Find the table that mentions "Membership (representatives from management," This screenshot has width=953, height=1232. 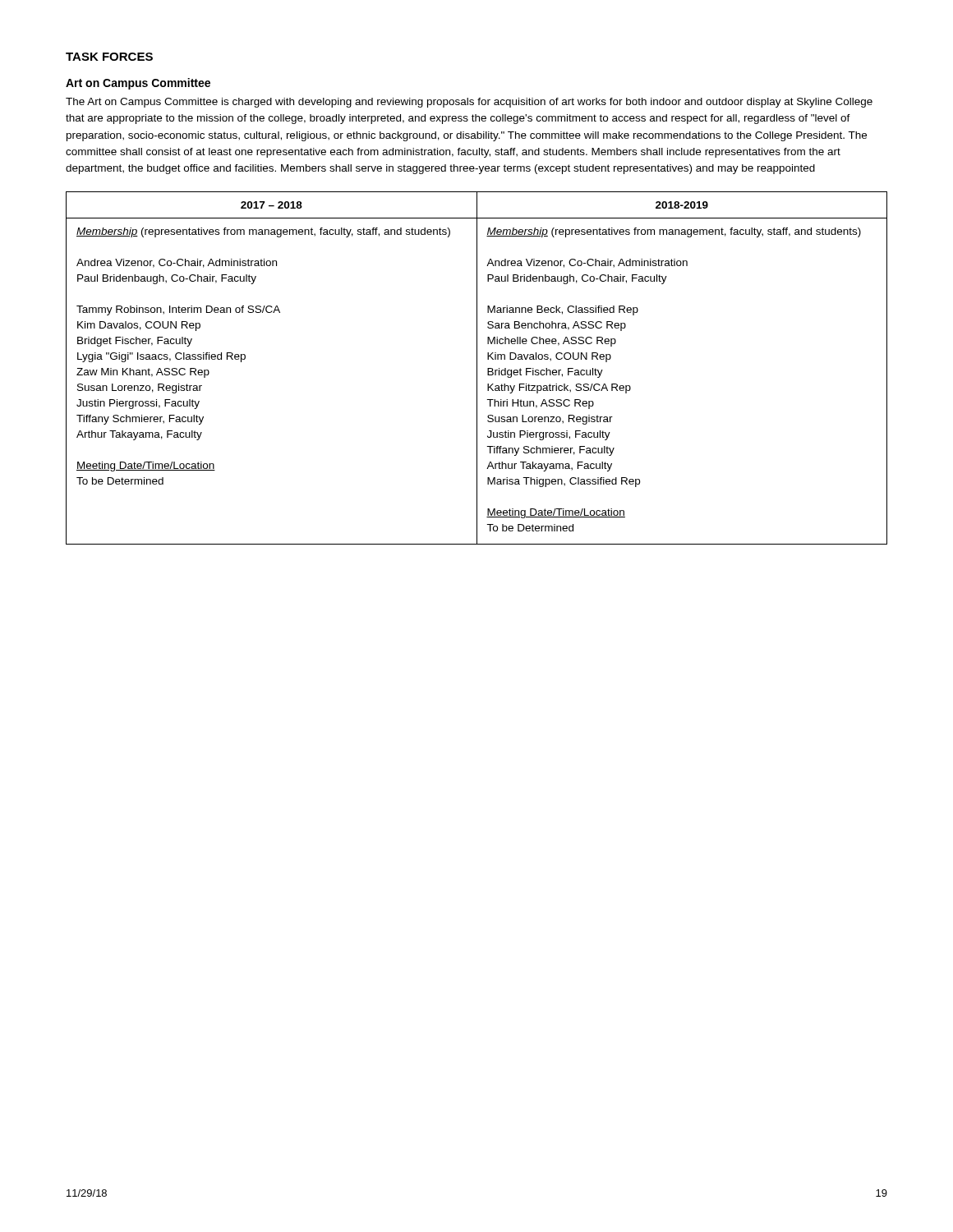(476, 368)
